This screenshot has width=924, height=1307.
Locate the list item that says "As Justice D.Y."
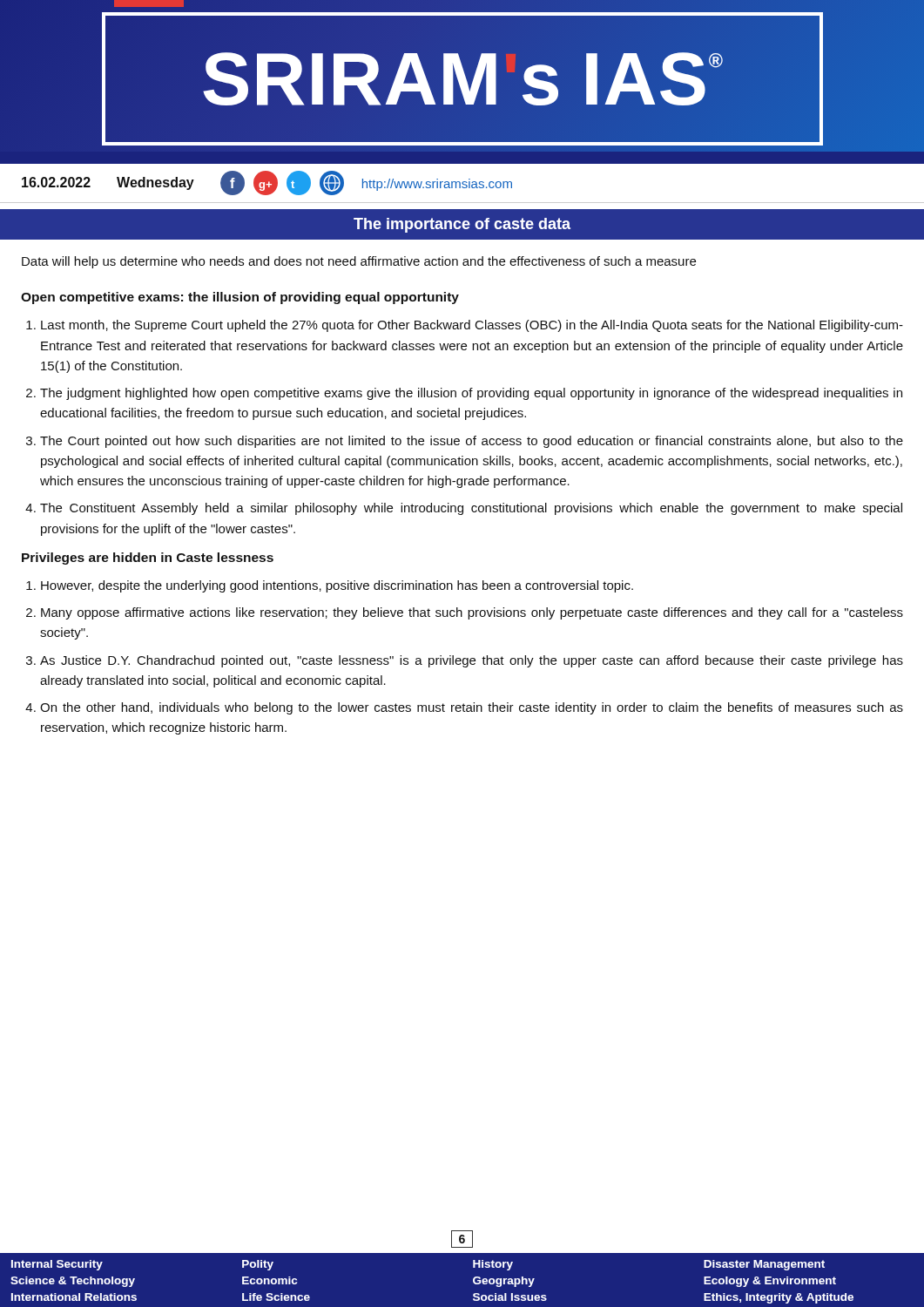coord(472,670)
